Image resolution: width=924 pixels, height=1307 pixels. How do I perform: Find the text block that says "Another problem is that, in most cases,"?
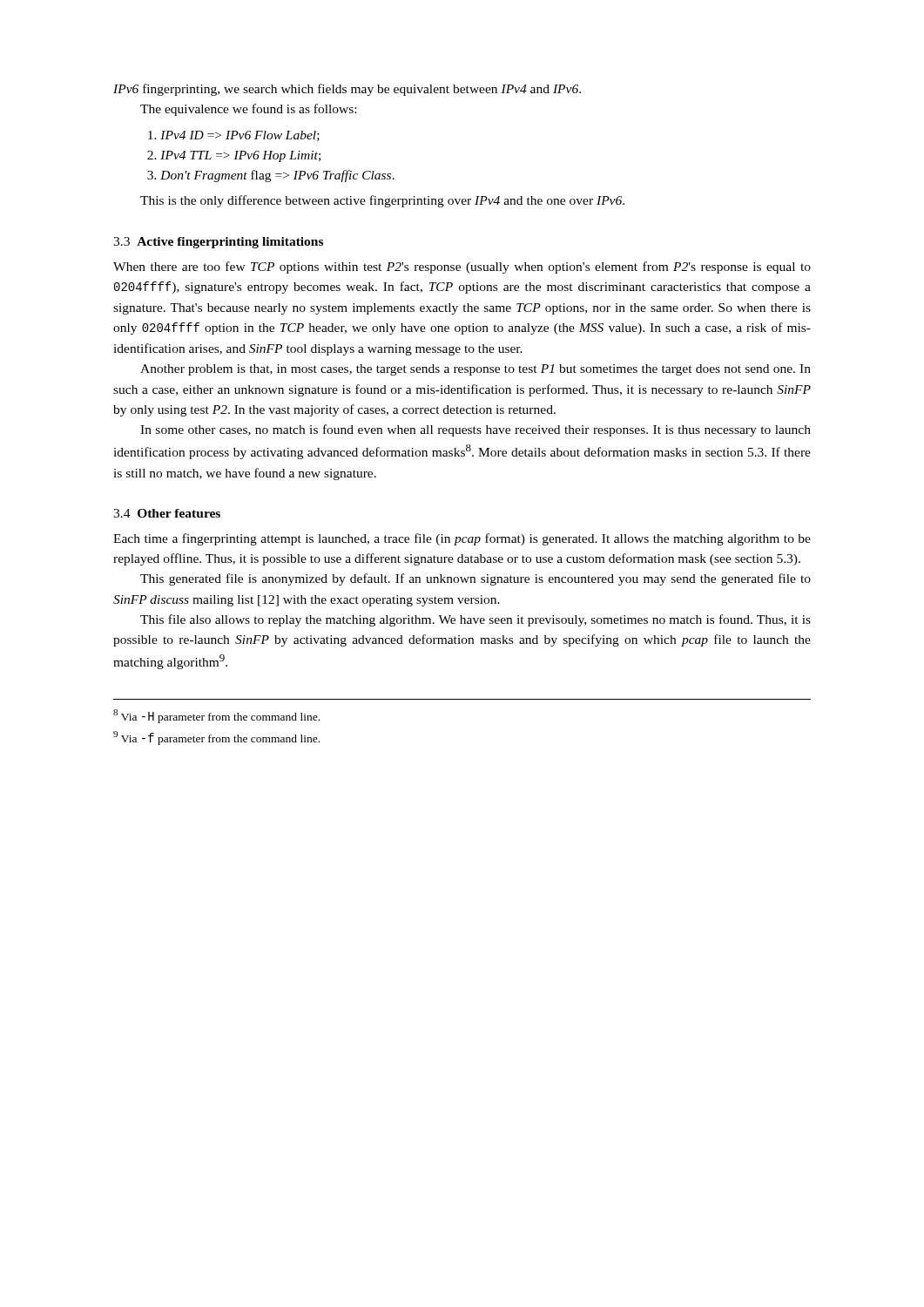462,389
